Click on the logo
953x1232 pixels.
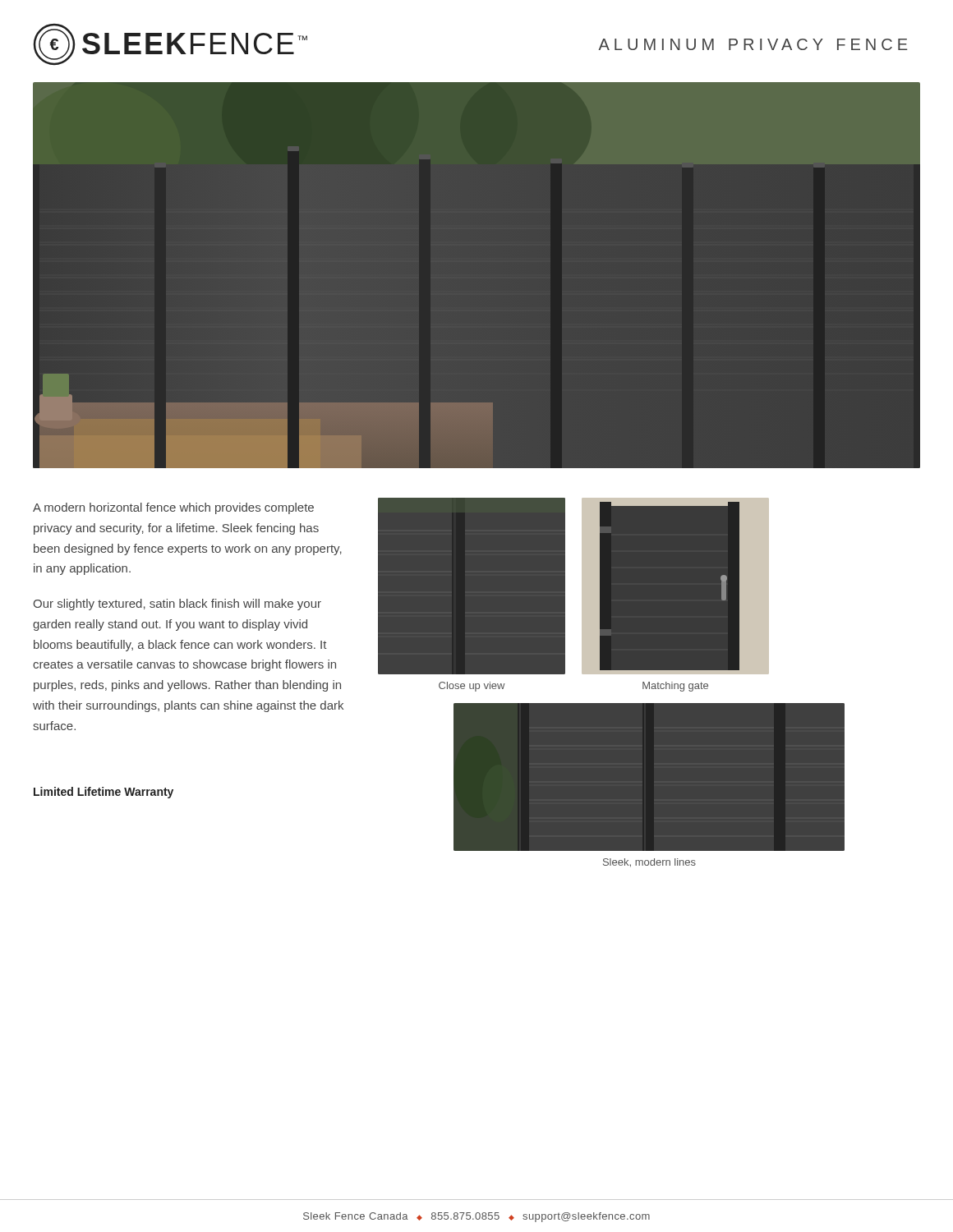point(171,44)
